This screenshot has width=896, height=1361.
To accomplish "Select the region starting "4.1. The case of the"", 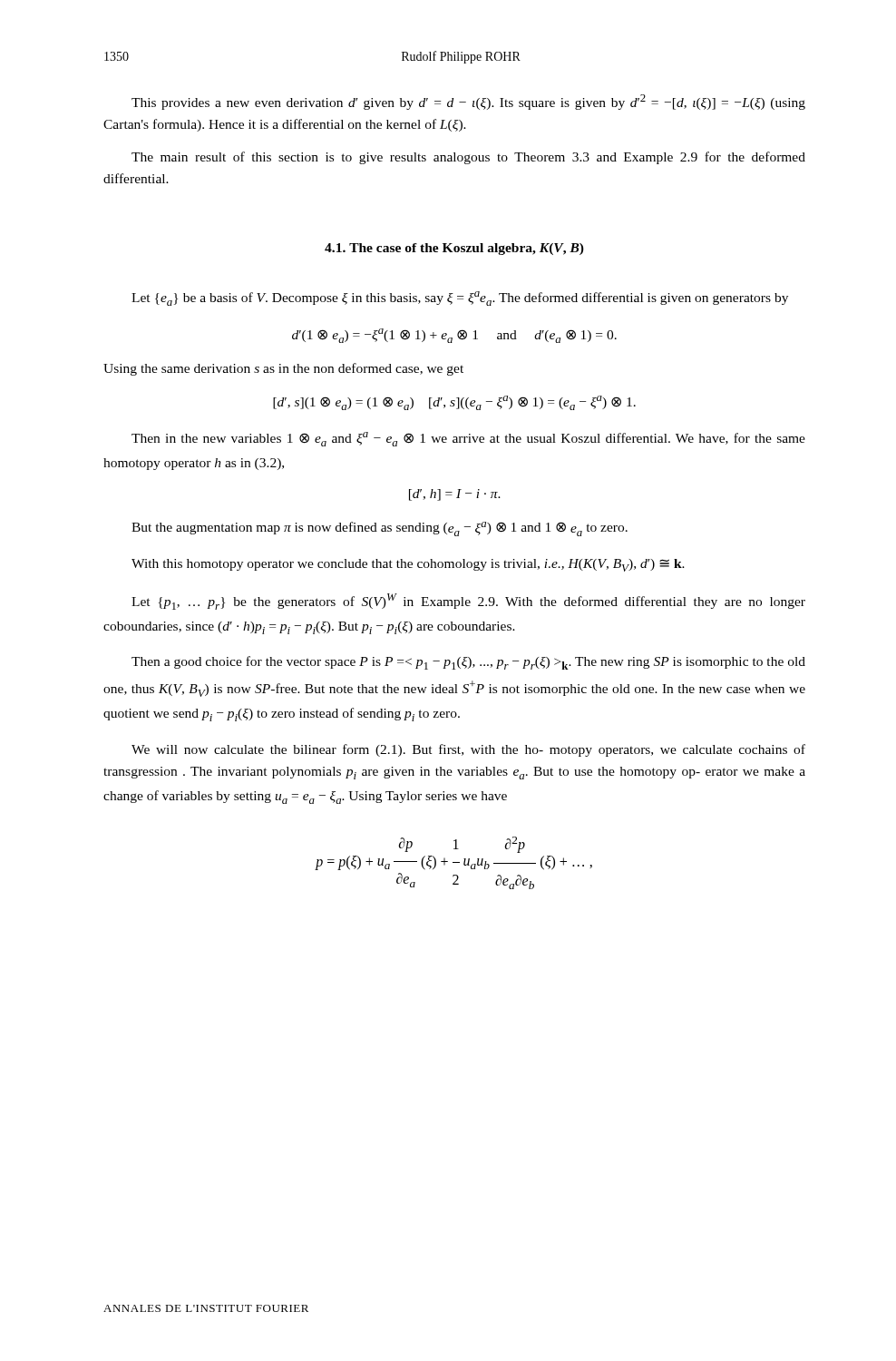I will coord(454,247).
